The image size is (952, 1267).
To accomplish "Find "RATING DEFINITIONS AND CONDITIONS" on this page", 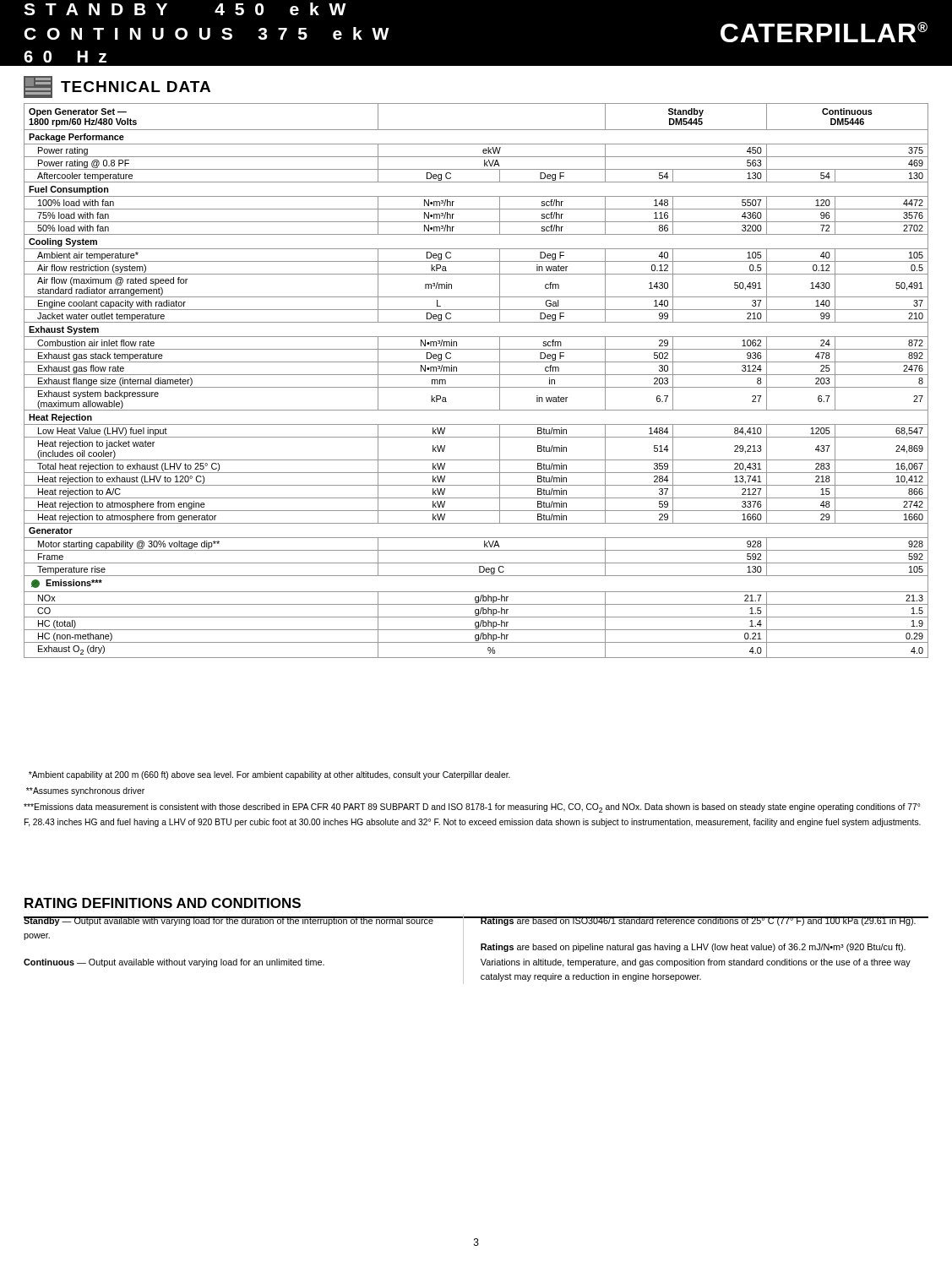I will 162,903.
